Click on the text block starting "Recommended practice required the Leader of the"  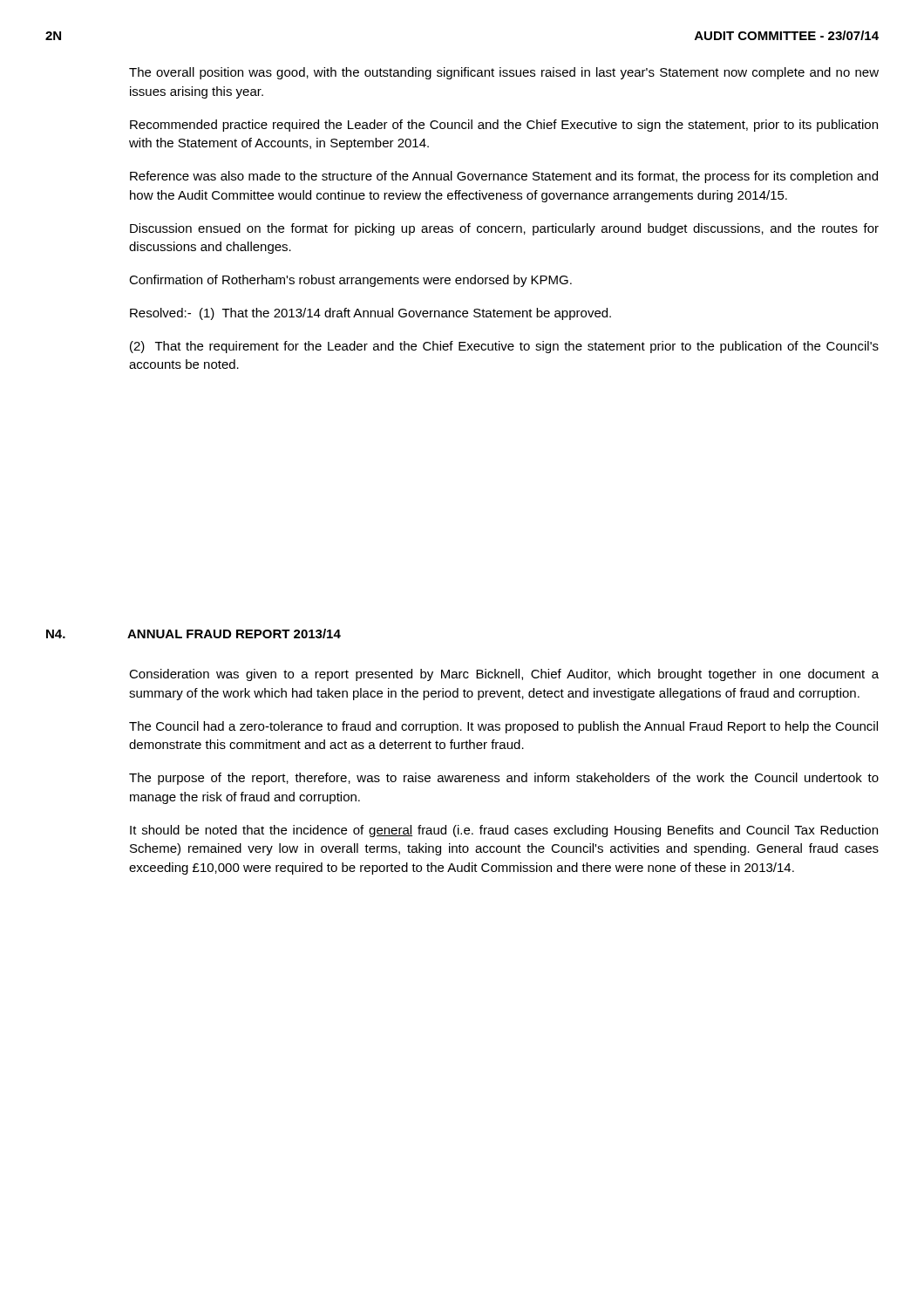504,133
